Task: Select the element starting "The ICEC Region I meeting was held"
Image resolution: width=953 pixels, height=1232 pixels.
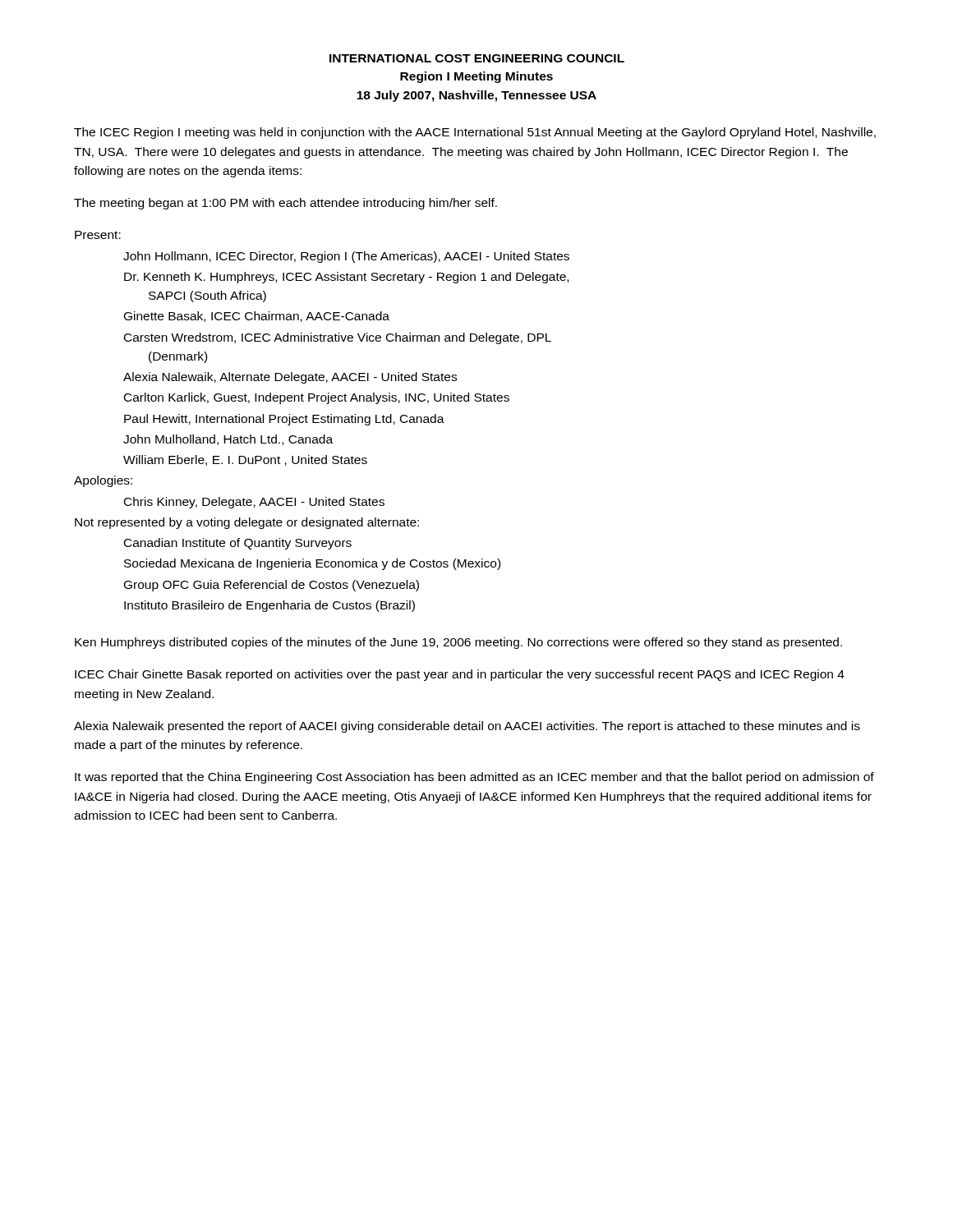Action: click(475, 151)
